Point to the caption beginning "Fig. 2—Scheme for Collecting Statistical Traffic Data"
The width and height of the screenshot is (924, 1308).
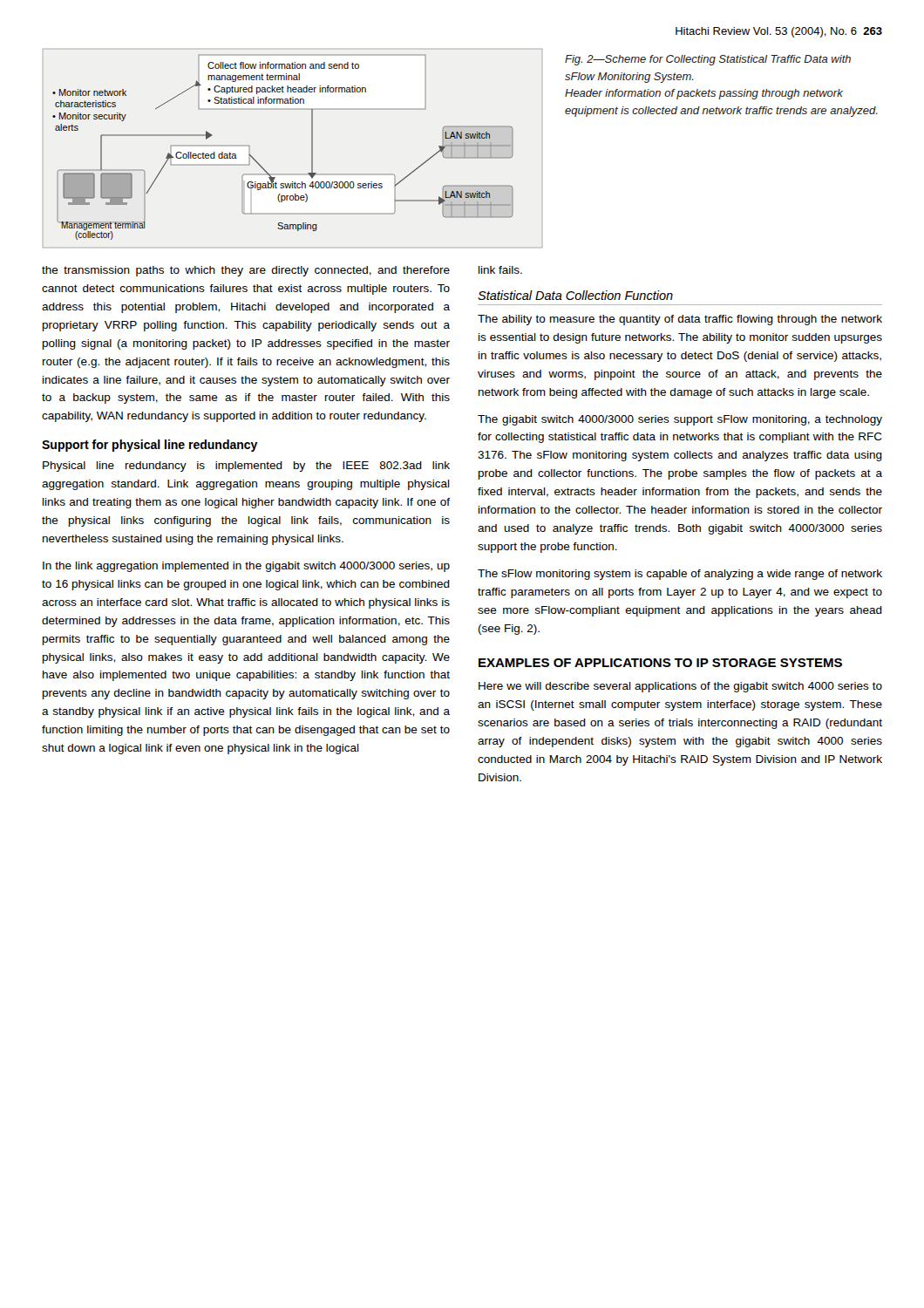pos(722,84)
